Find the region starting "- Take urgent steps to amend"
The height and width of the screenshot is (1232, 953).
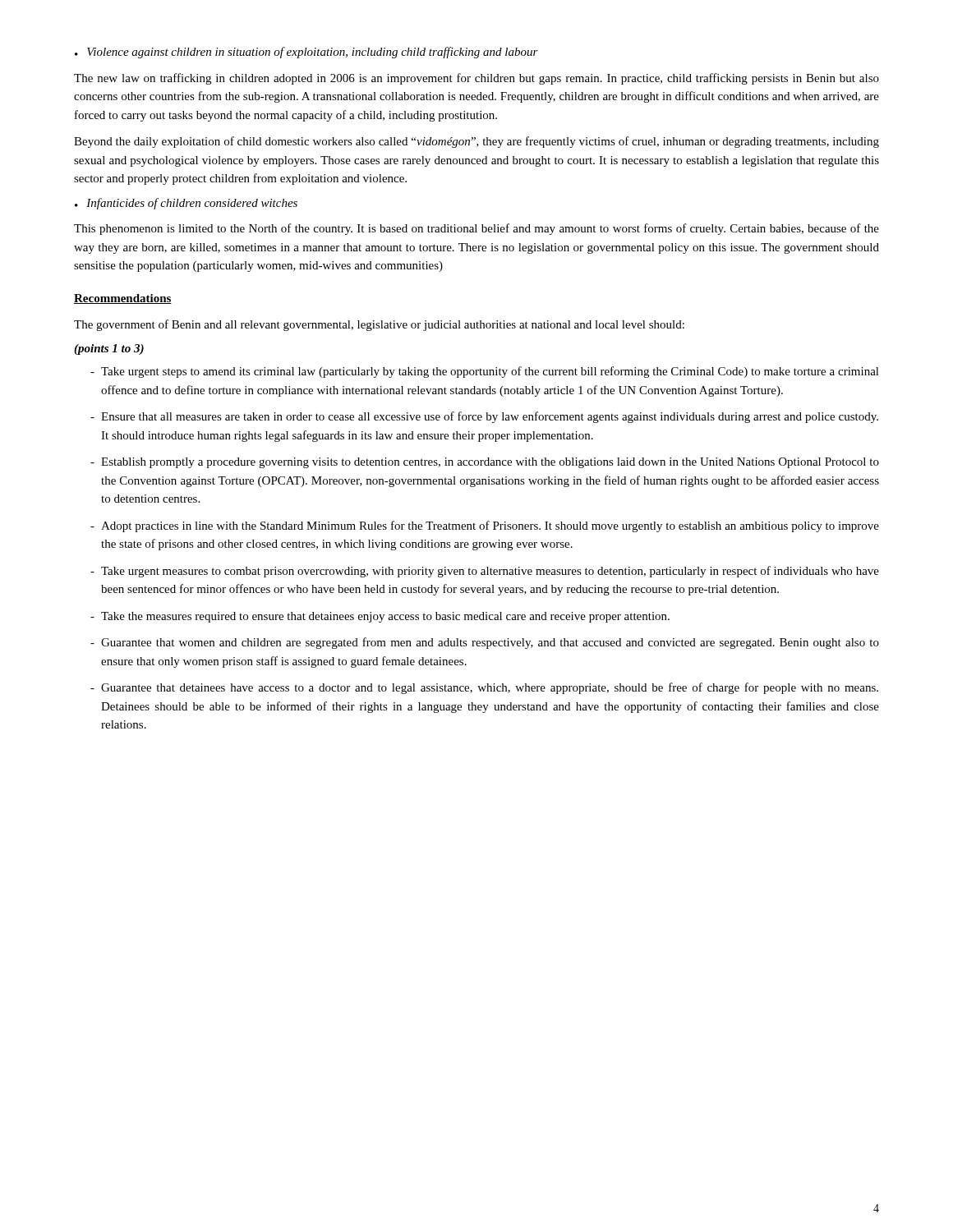pos(485,381)
